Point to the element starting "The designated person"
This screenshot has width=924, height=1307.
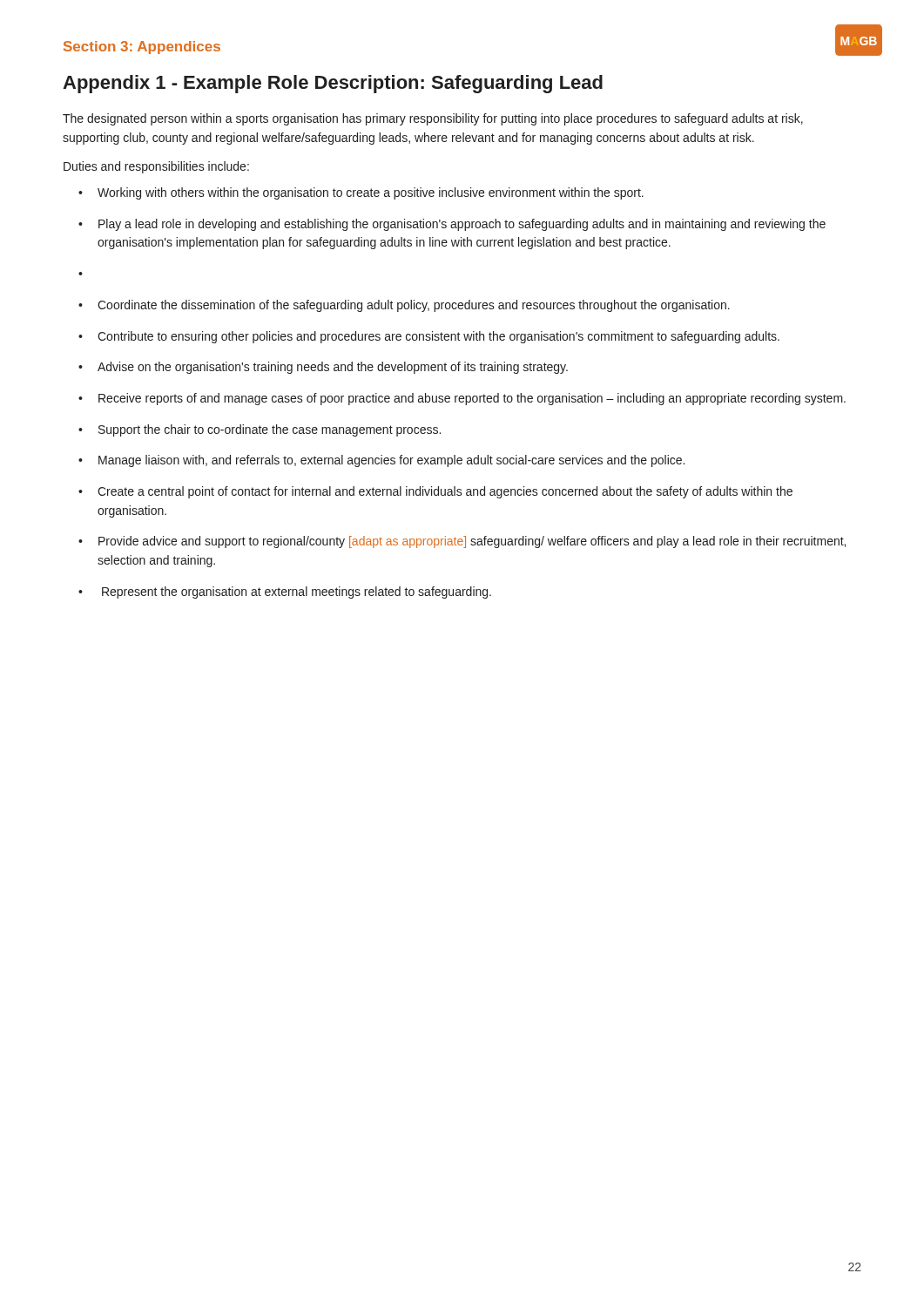click(433, 128)
